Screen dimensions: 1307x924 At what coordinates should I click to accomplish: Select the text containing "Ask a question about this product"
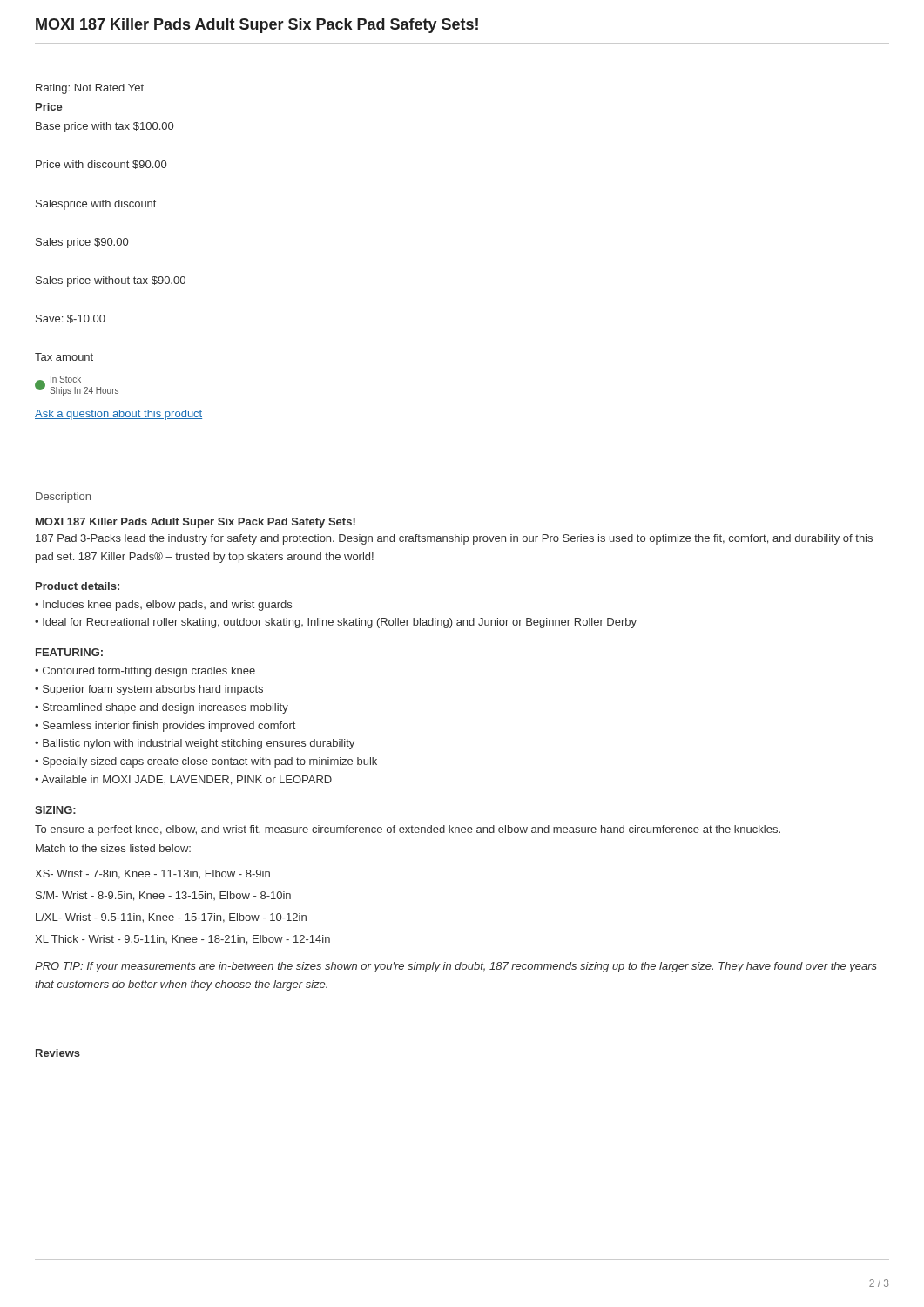click(x=119, y=414)
